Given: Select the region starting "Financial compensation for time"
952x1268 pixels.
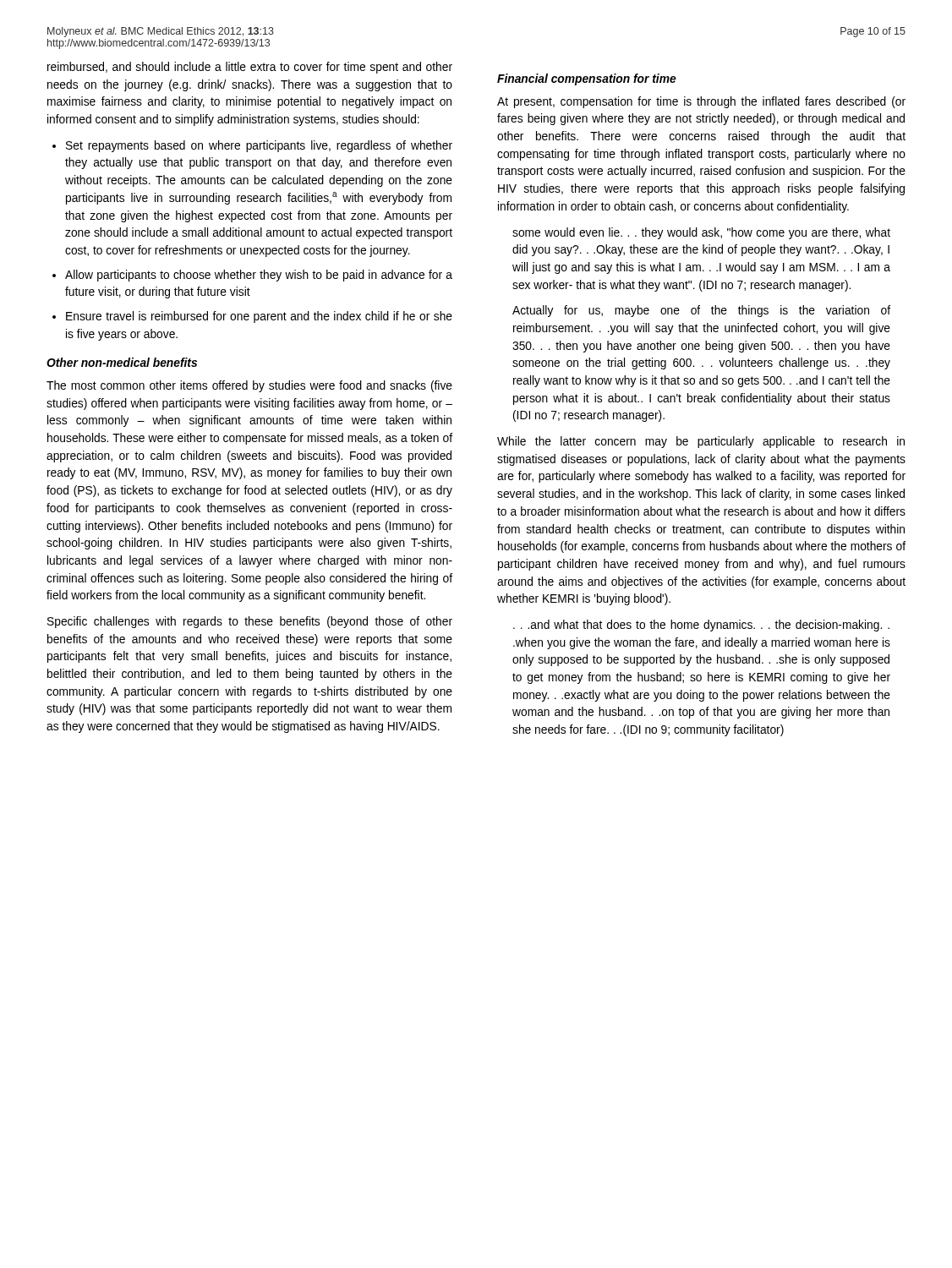Looking at the screenshot, I should click(x=587, y=79).
